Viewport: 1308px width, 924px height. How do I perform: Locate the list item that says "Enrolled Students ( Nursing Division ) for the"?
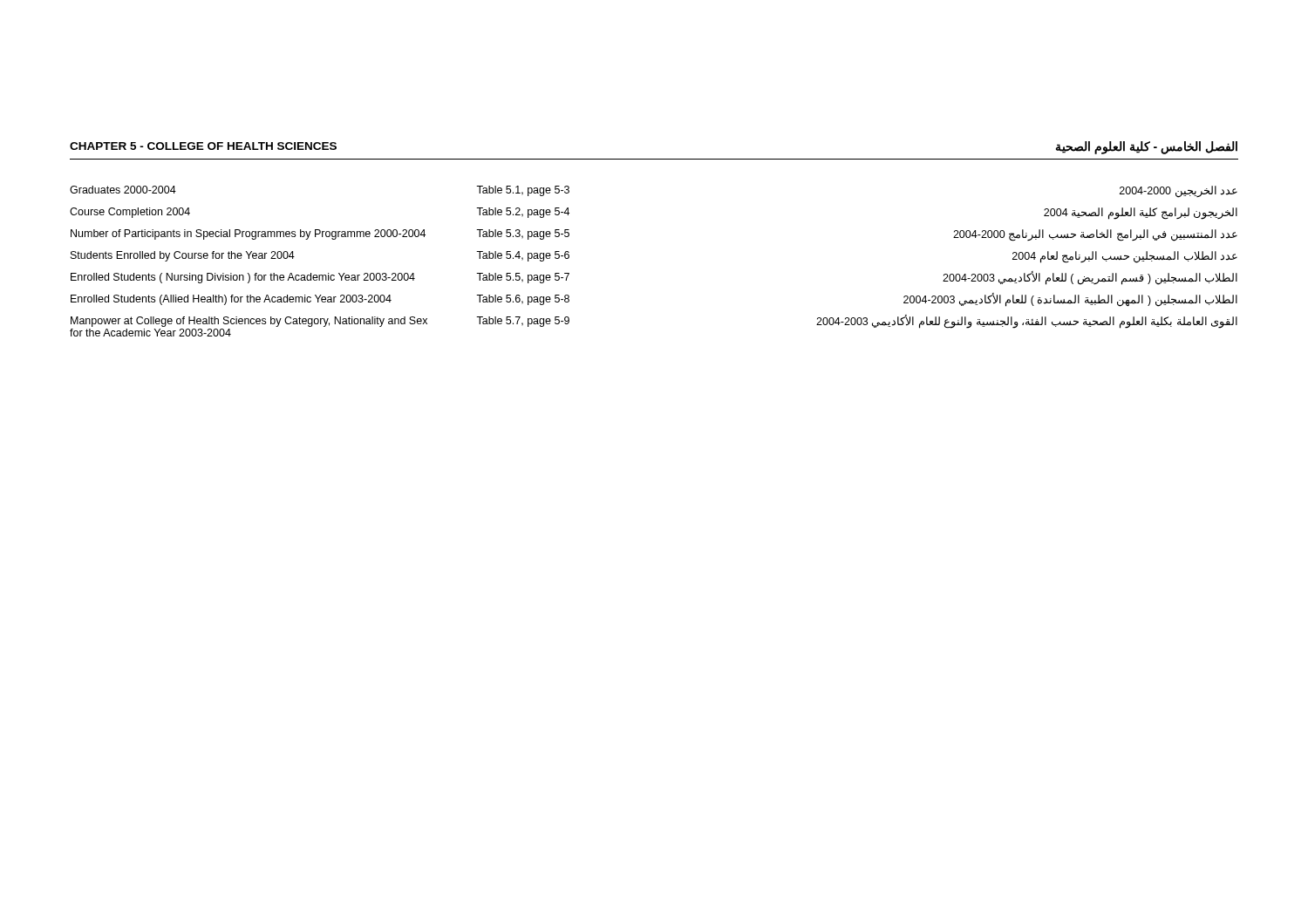pyautogui.click(x=240, y=278)
